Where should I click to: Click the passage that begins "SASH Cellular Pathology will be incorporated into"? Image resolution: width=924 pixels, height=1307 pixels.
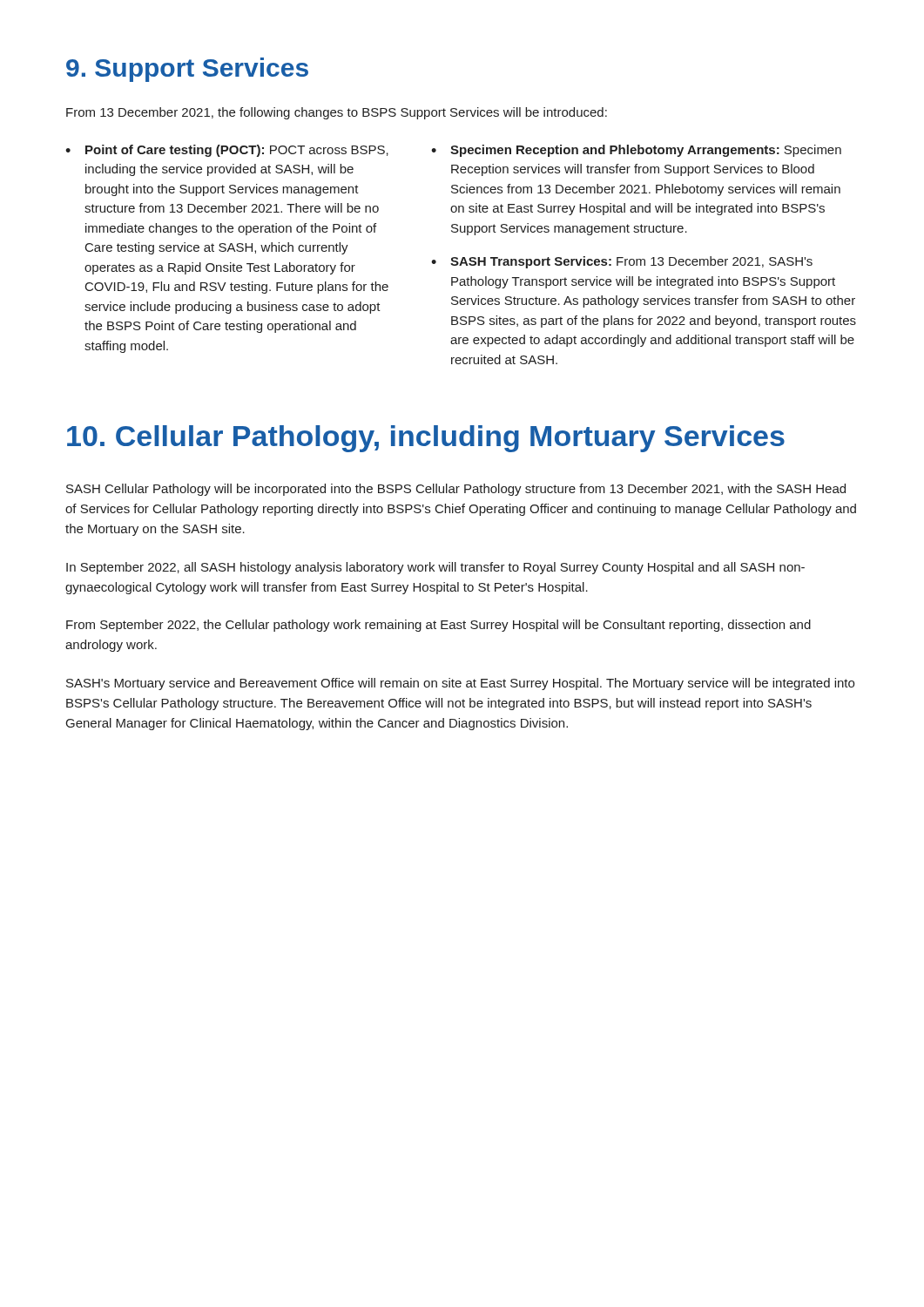point(462,509)
